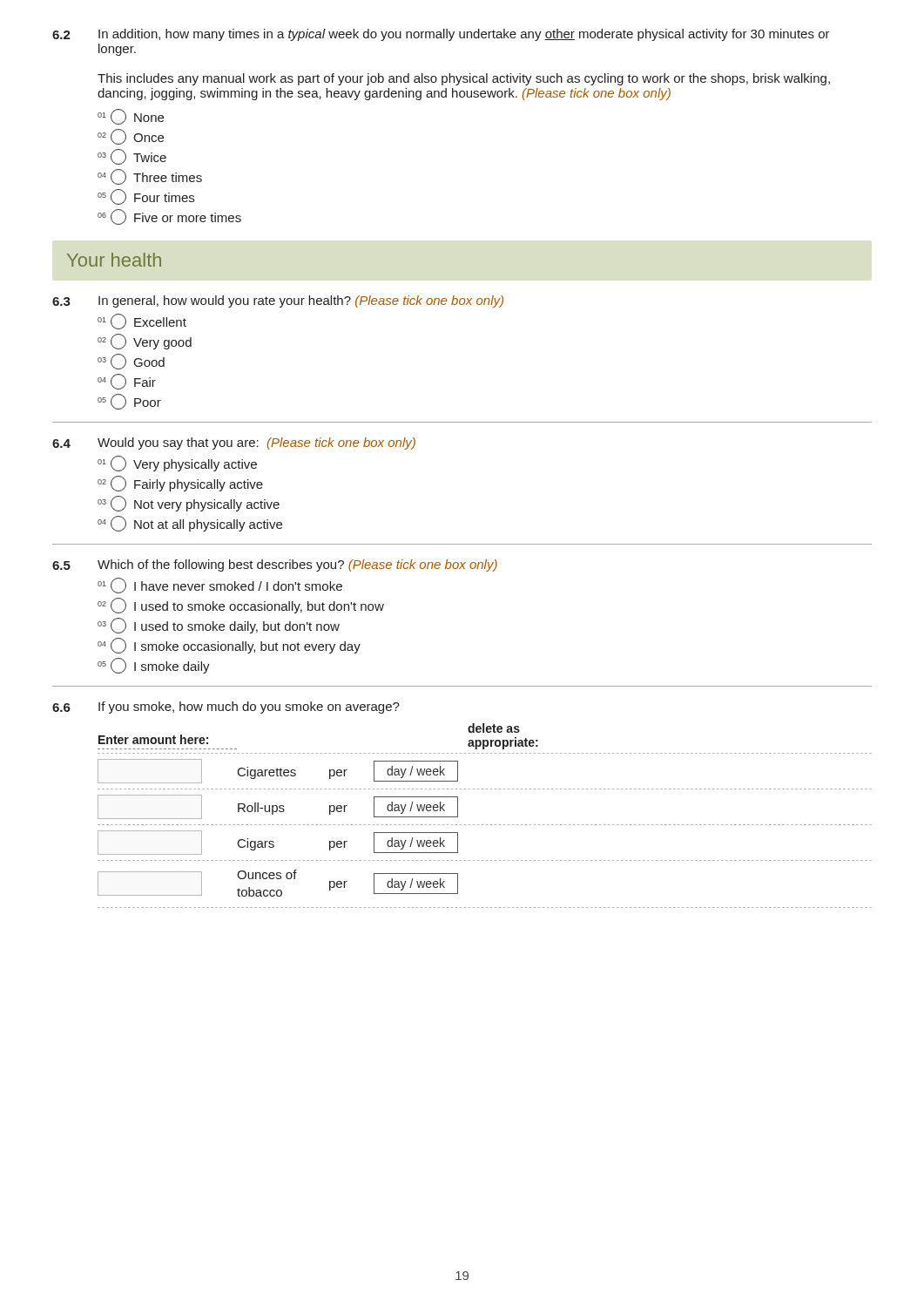Select the list item that reads "04Three times"

click(150, 177)
